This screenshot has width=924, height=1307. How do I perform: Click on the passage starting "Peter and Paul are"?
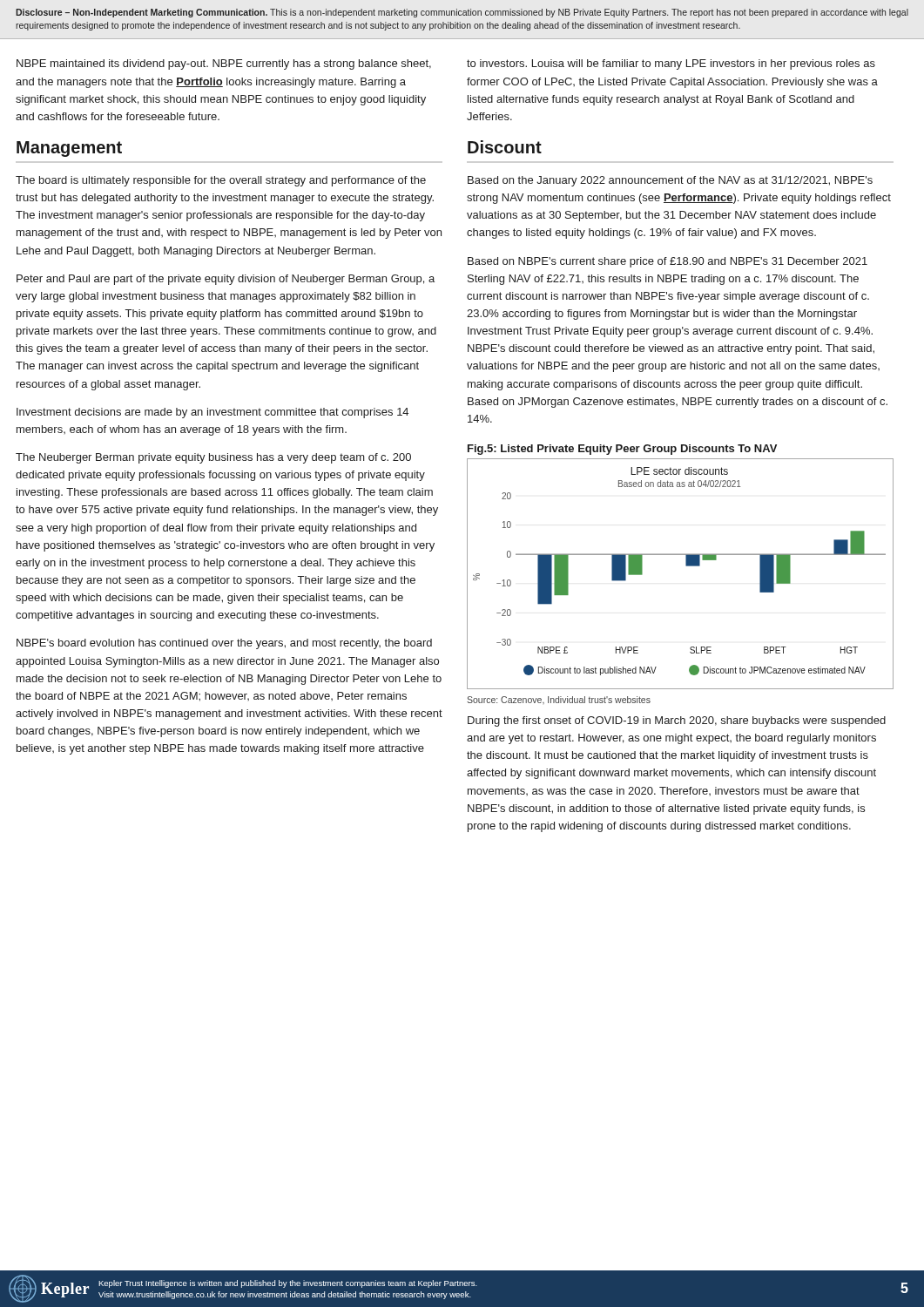[x=226, y=331]
